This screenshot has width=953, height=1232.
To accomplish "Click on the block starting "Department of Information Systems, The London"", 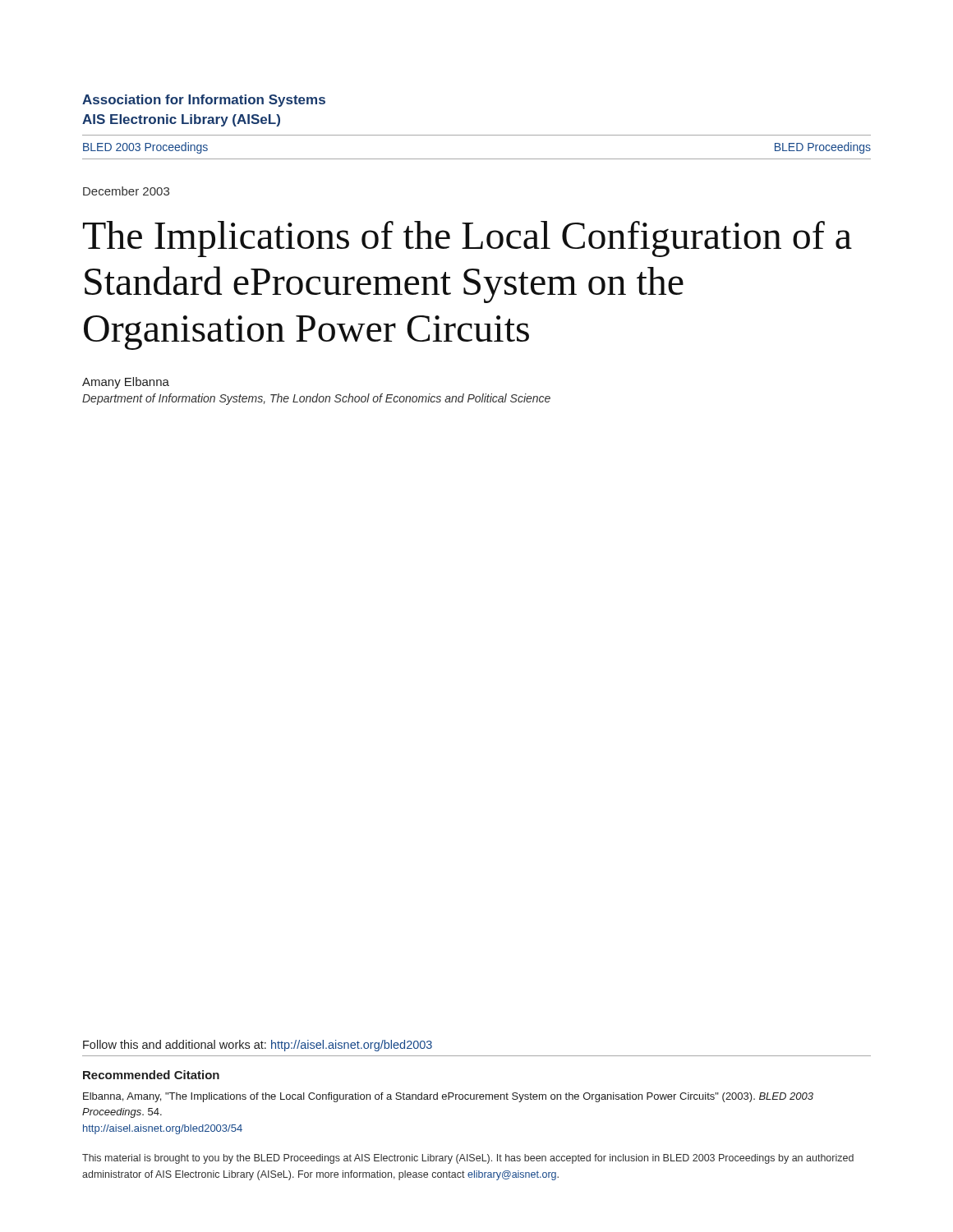I will (x=316, y=399).
